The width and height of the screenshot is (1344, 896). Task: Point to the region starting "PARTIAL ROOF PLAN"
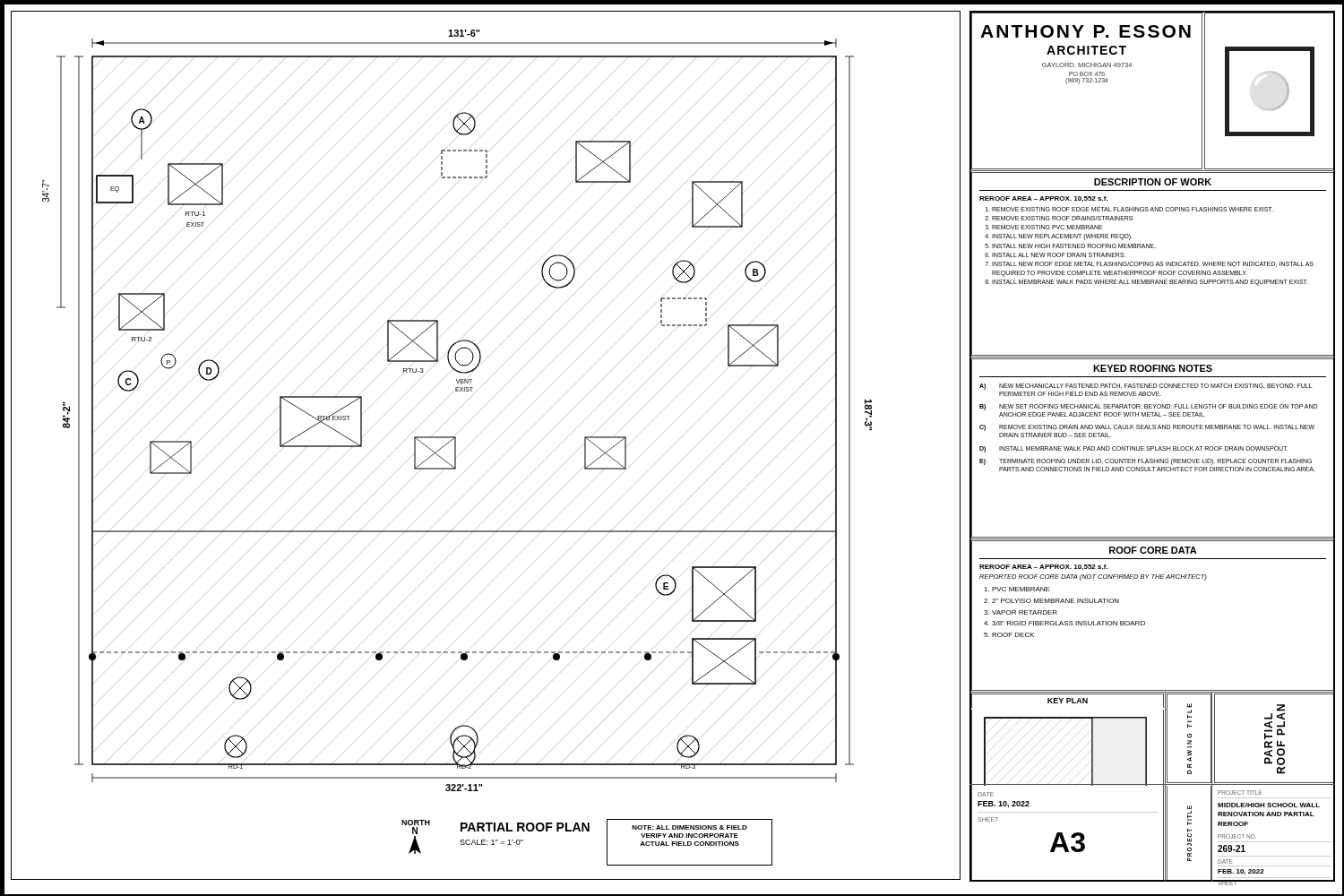1275,738
